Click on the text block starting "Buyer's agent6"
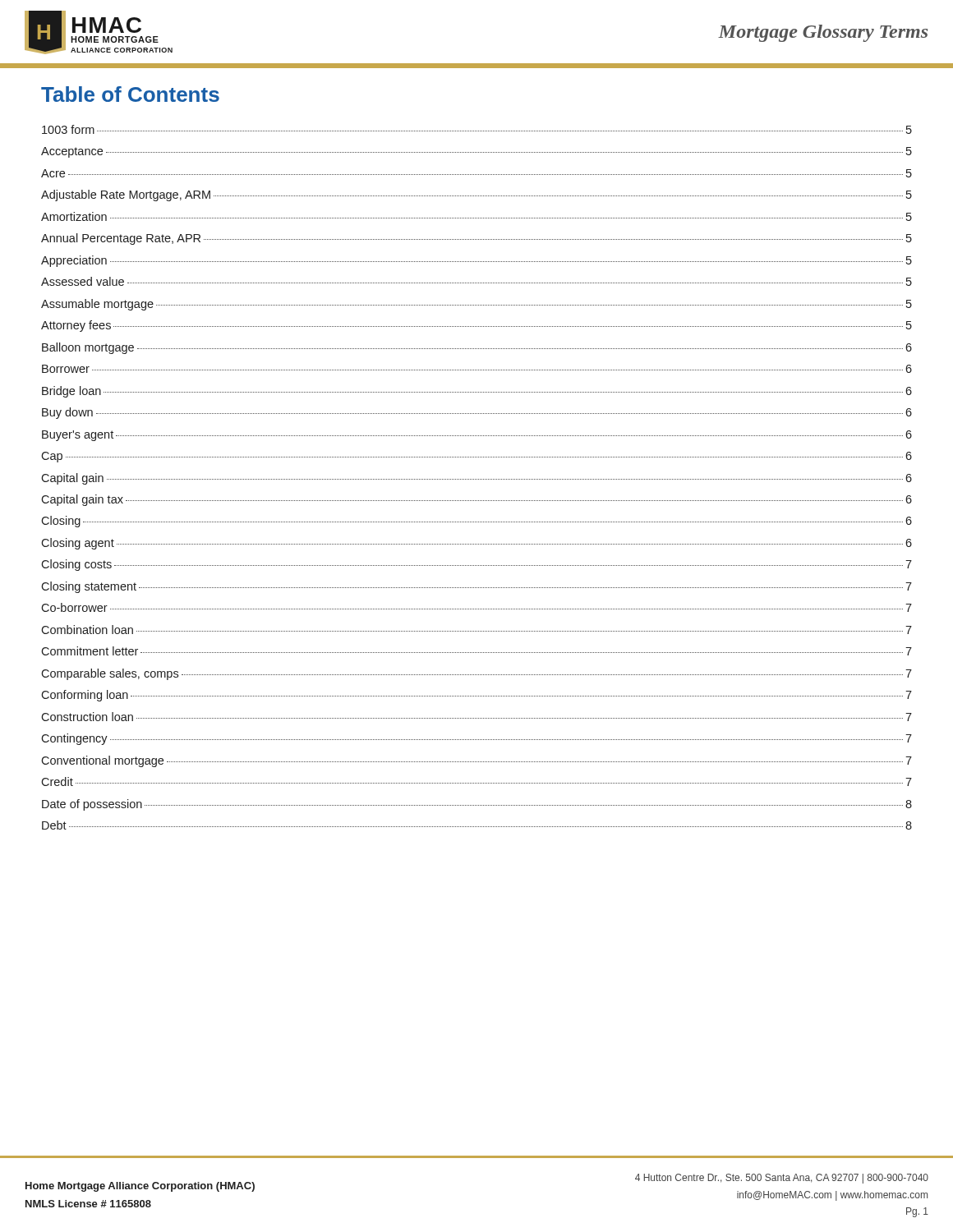This screenshot has height=1232, width=953. pos(476,434)
